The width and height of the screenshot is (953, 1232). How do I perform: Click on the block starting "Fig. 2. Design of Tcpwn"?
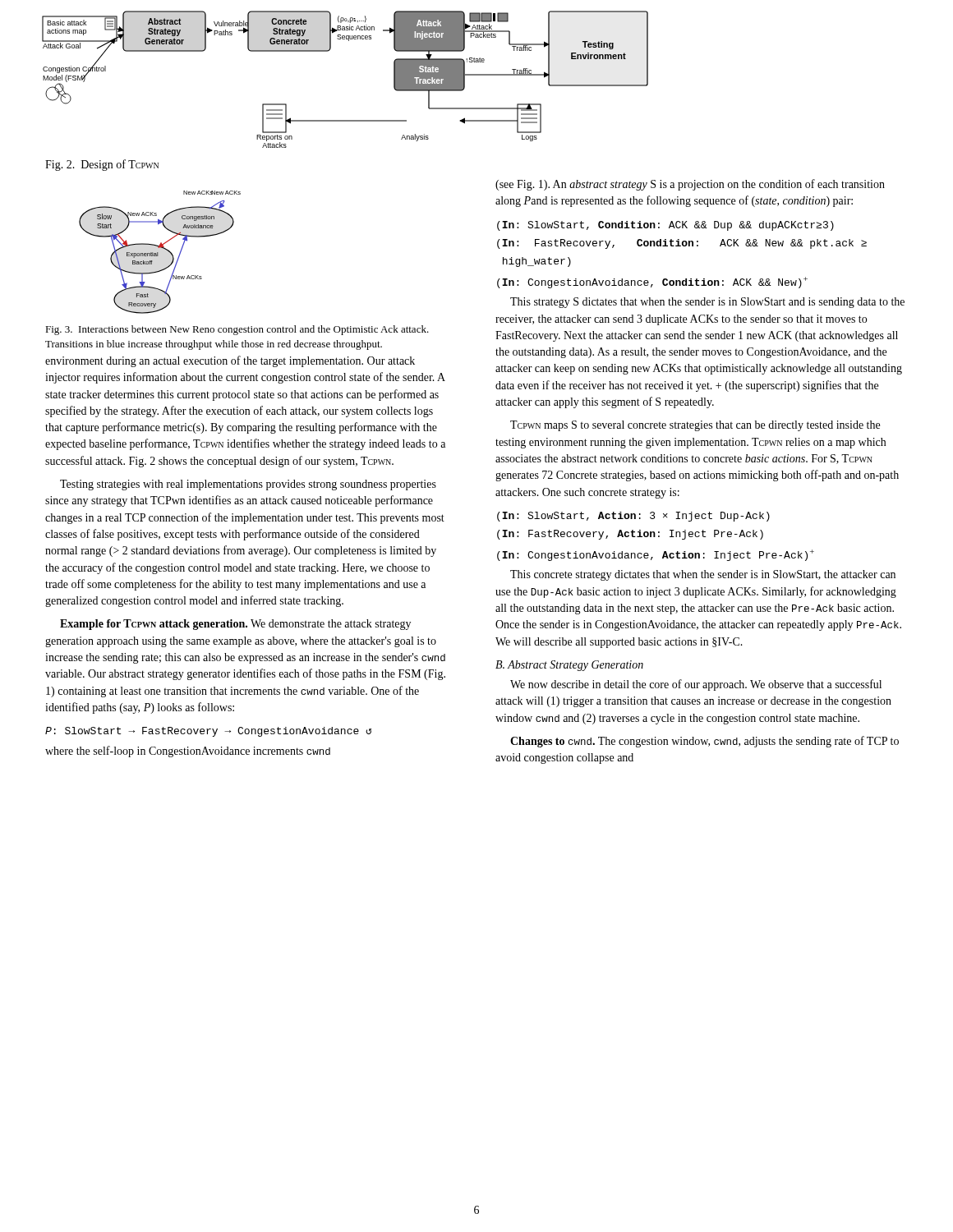click(x=102, y=165)
